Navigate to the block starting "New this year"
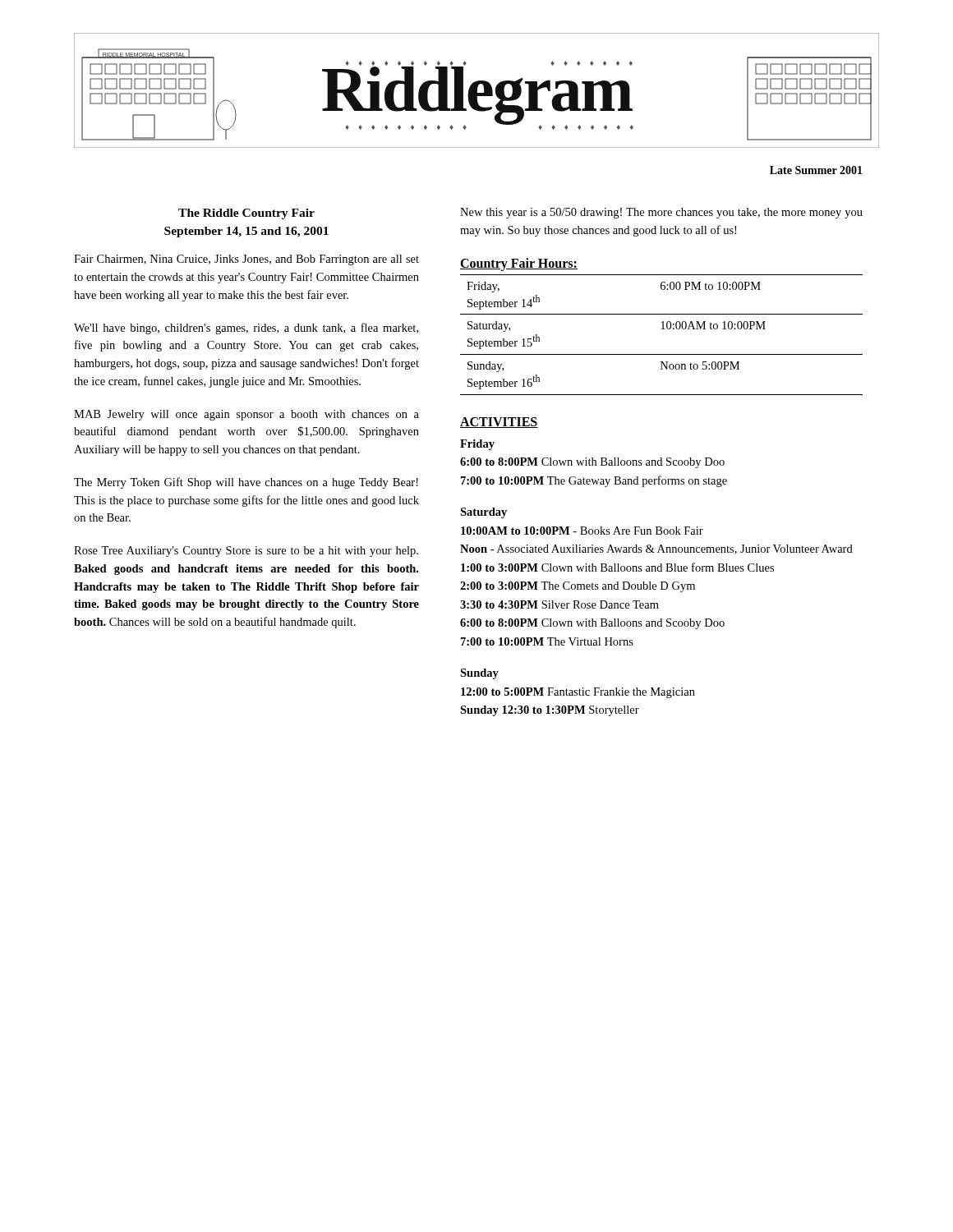953x1232 pixels. (x=661, y=221)
